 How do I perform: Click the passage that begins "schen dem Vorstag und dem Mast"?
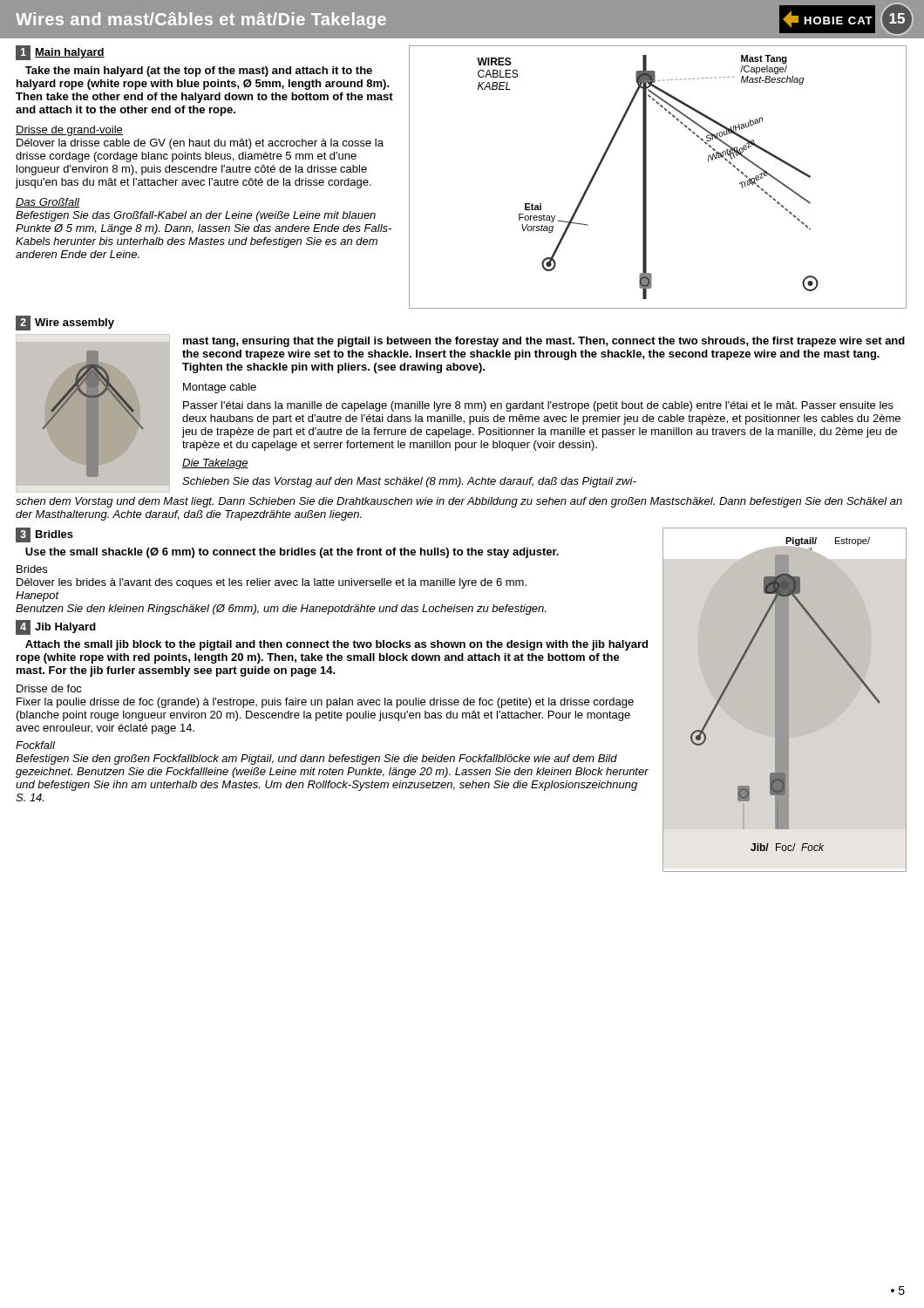tap(459, 508)
